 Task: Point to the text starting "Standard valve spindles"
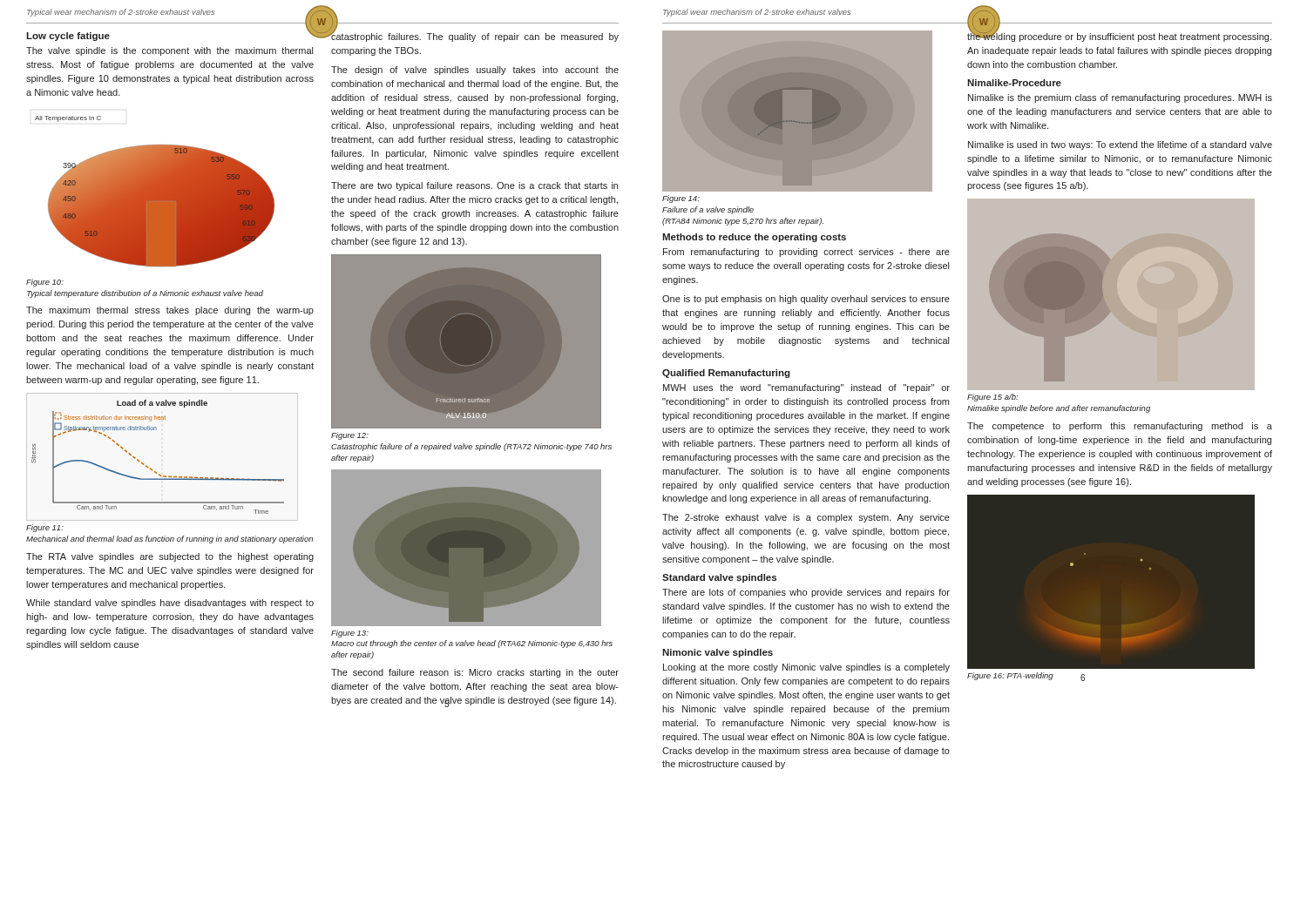pos(719,578)
